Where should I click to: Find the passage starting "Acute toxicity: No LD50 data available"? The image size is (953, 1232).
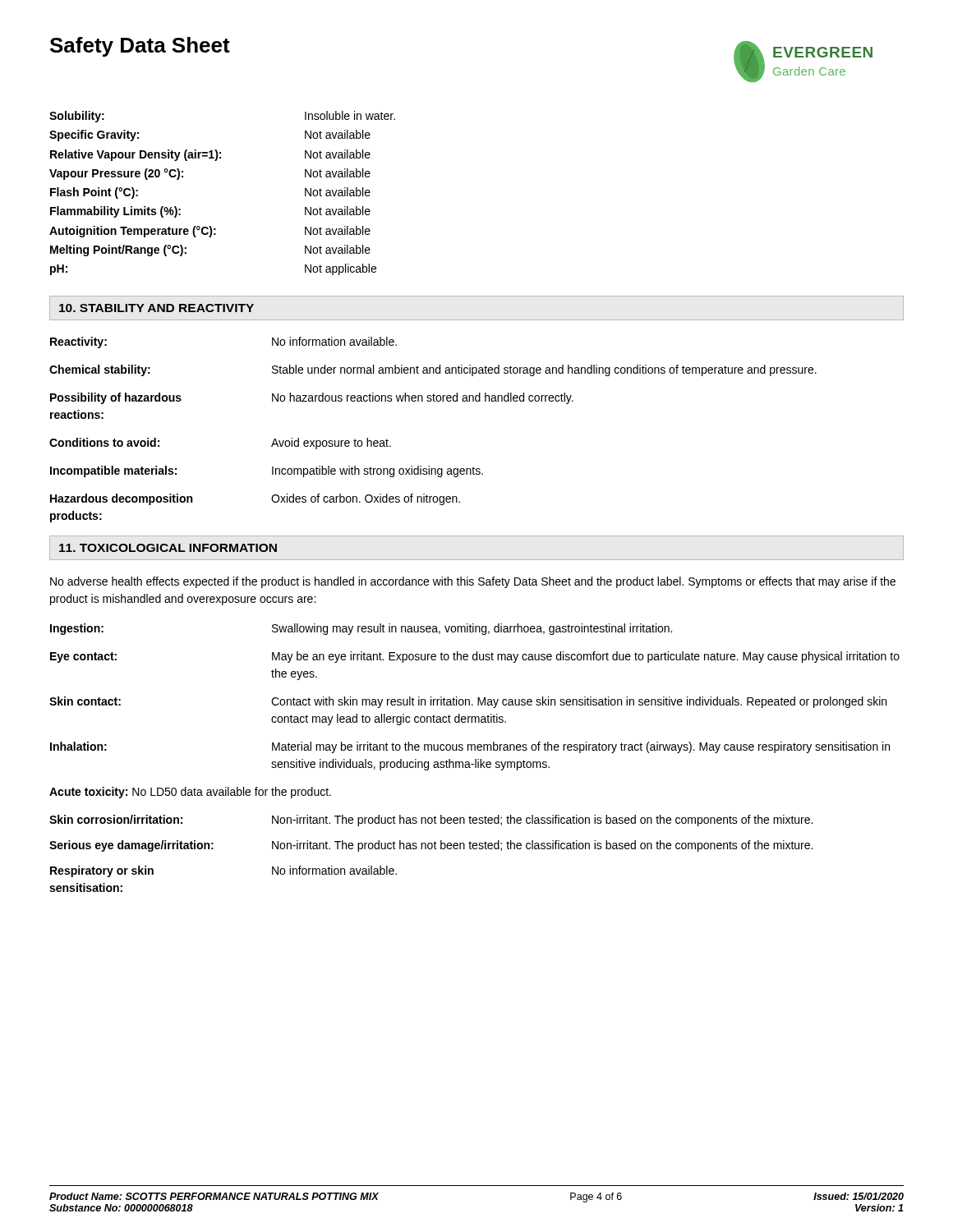tap(191, 792)
